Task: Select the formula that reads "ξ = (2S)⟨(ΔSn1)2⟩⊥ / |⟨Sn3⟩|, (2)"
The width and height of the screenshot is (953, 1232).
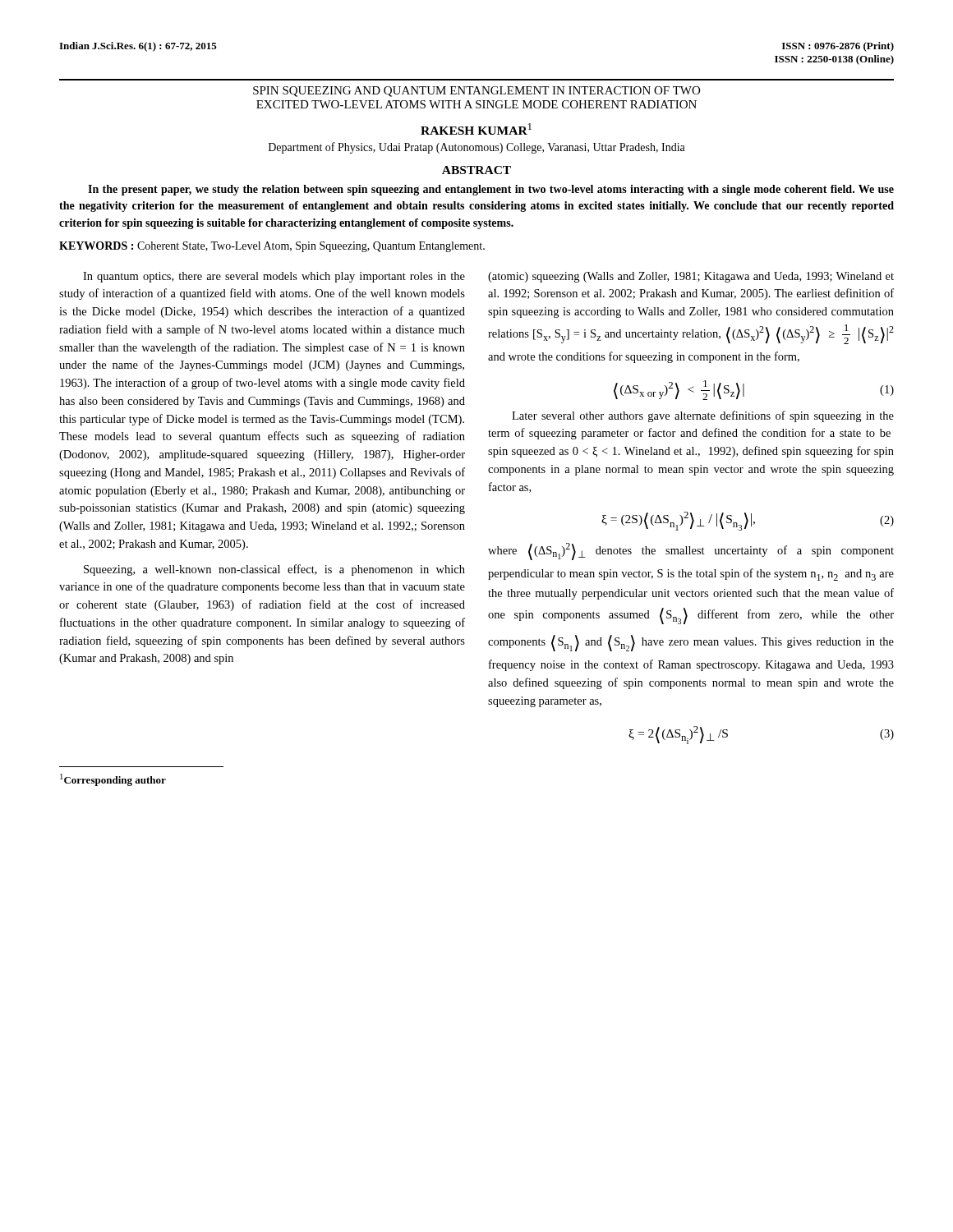Action: click(691, 521)
